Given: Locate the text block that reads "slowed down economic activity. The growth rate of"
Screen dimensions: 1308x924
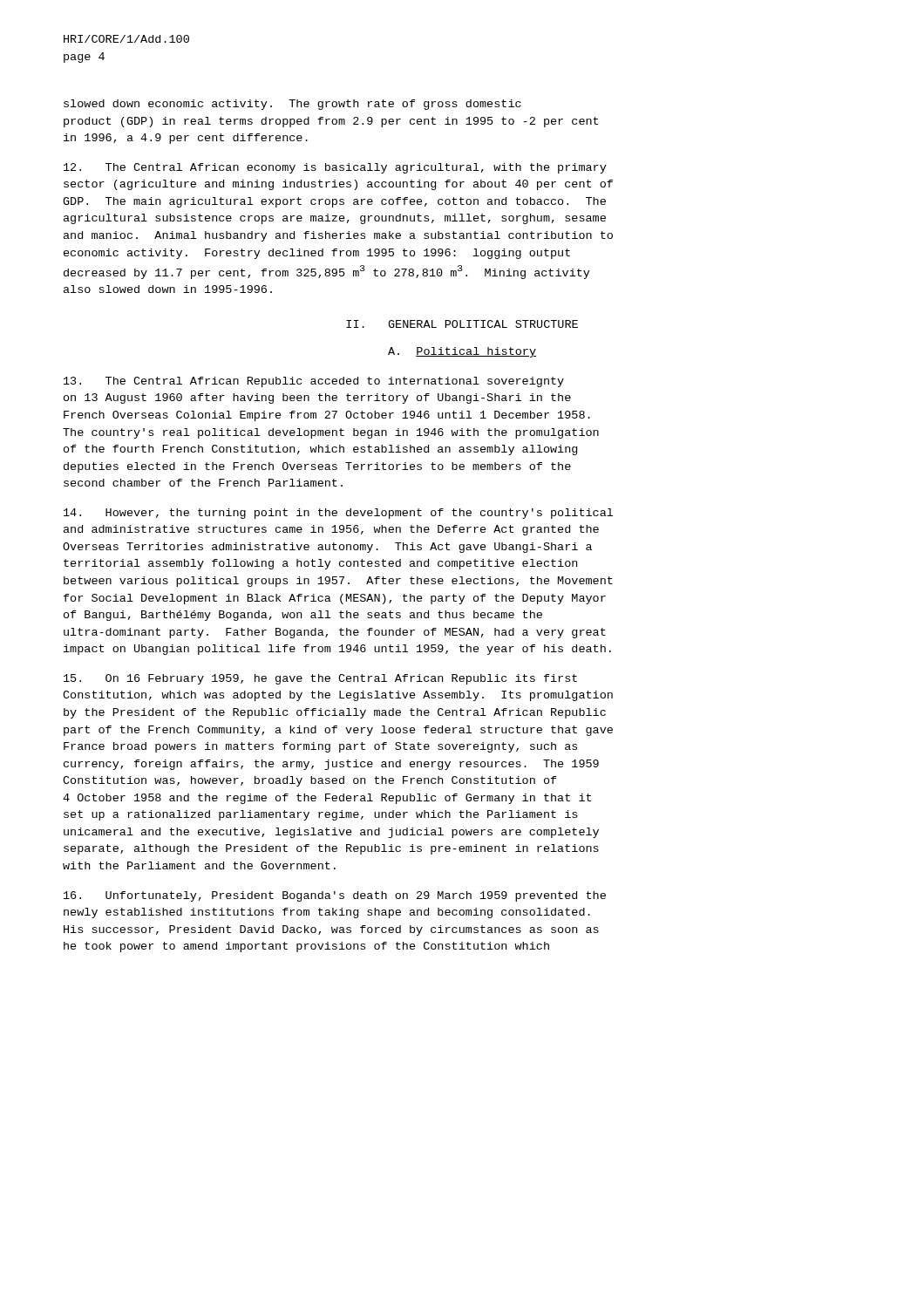Looking at the screenshot, I should pyautogui.click(x=331, y=121).
